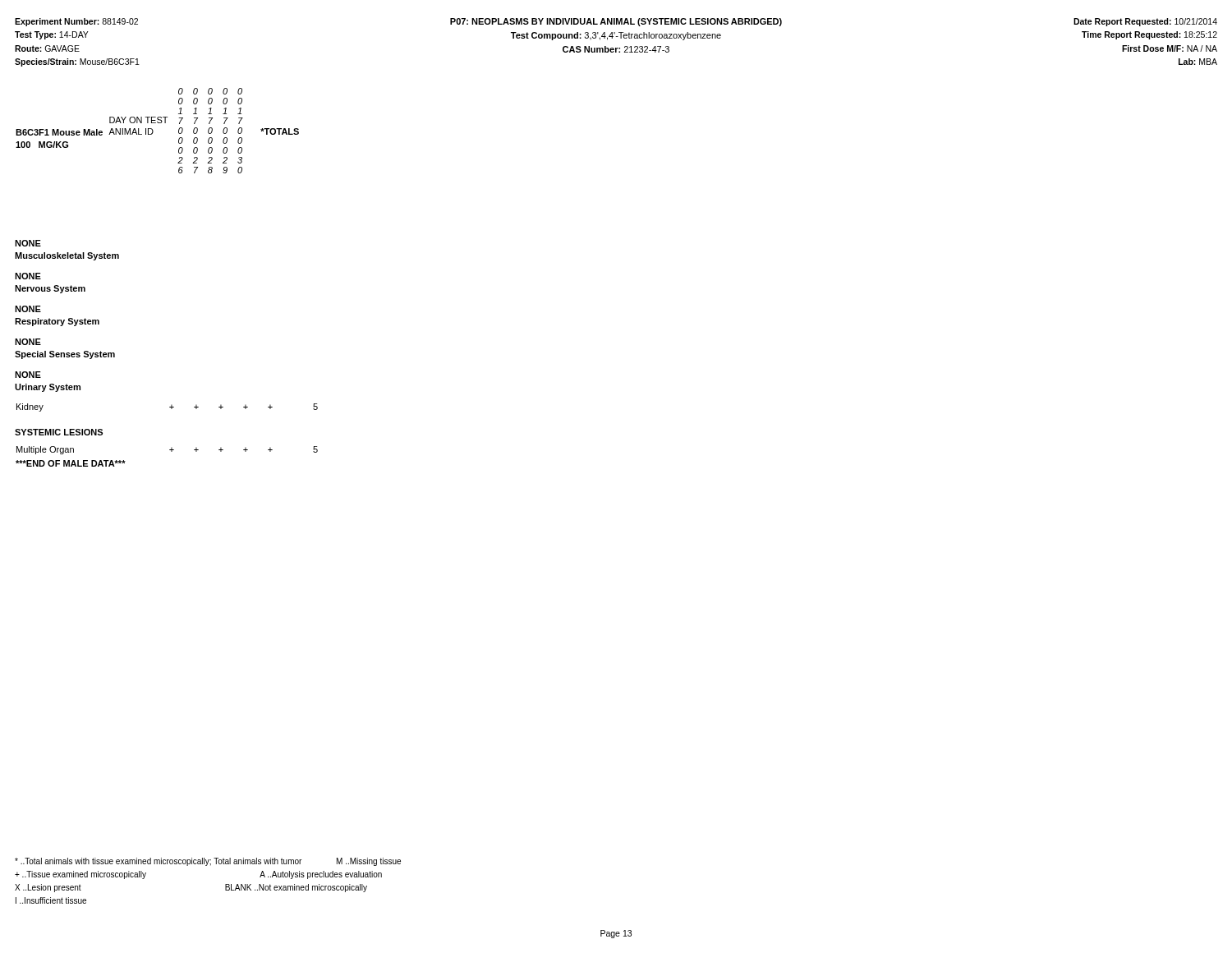Select the element starting "Urinary System"
The height and width of the screenshot is (953, 1232).
pyautogui.click(x=48, y=387)
